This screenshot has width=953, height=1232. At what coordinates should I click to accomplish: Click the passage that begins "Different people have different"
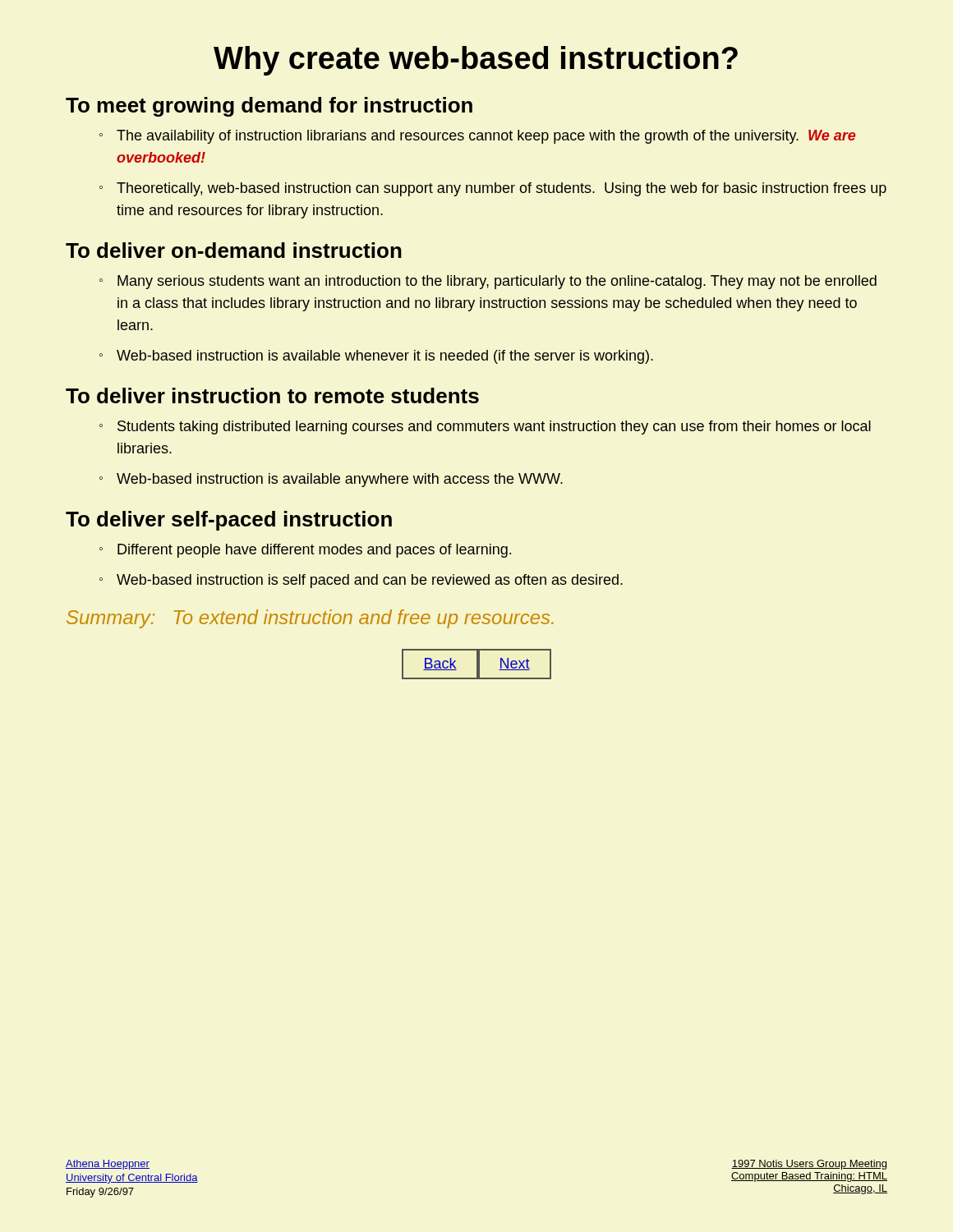(x=314, y=549)
